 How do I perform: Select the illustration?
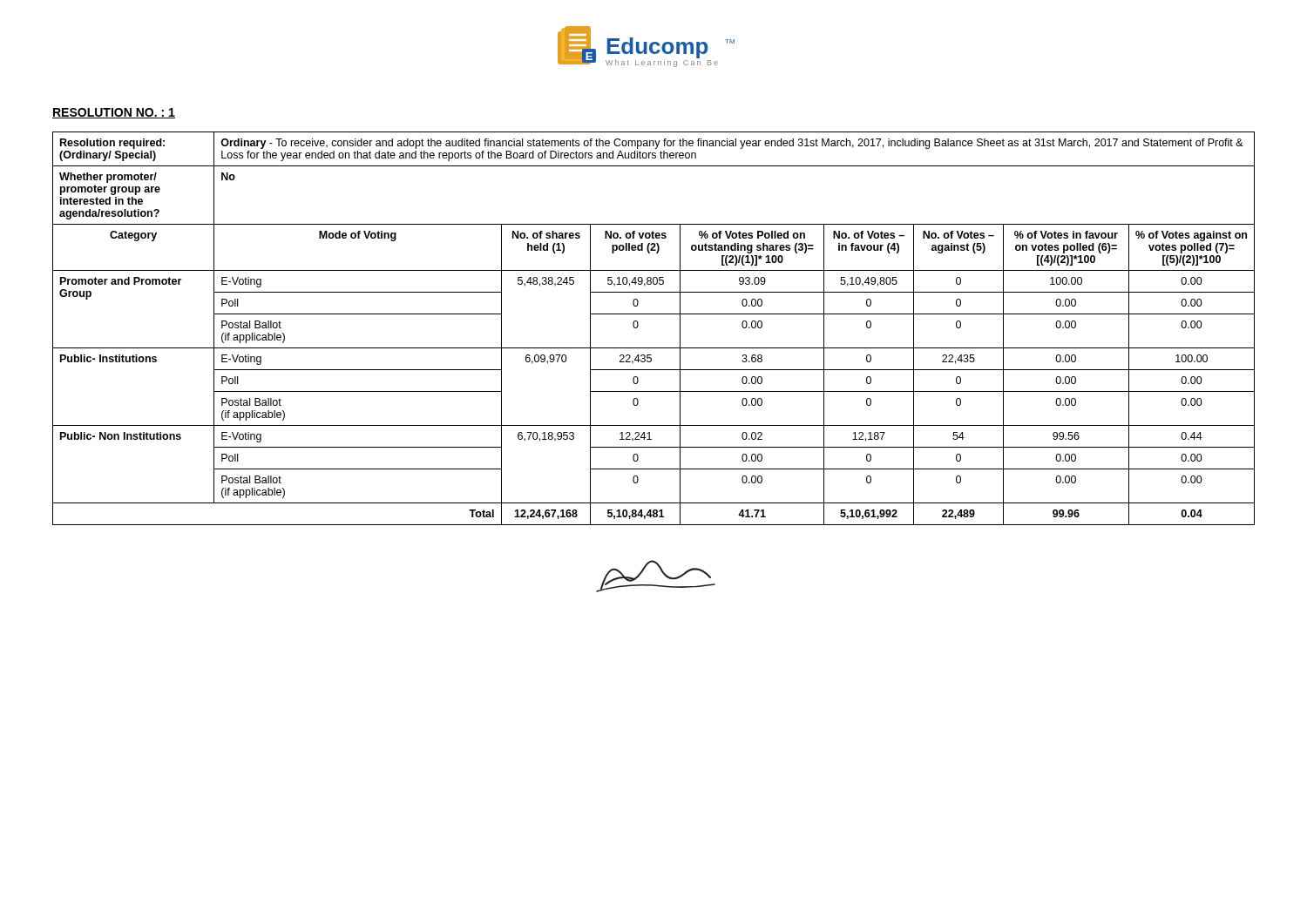pos(654,573)
